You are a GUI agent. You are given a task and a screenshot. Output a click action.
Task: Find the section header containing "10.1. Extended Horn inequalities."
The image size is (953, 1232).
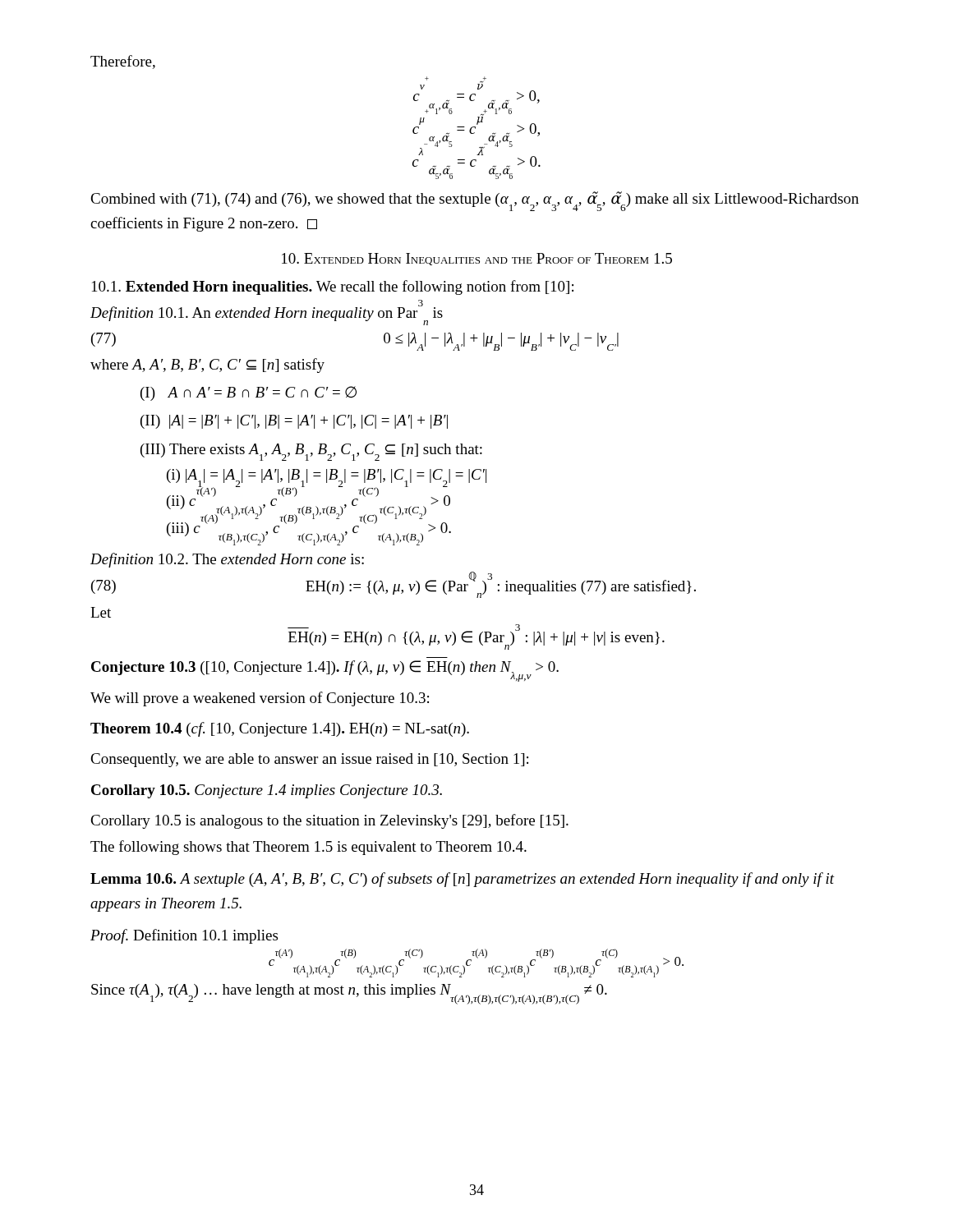coord(333,286)
